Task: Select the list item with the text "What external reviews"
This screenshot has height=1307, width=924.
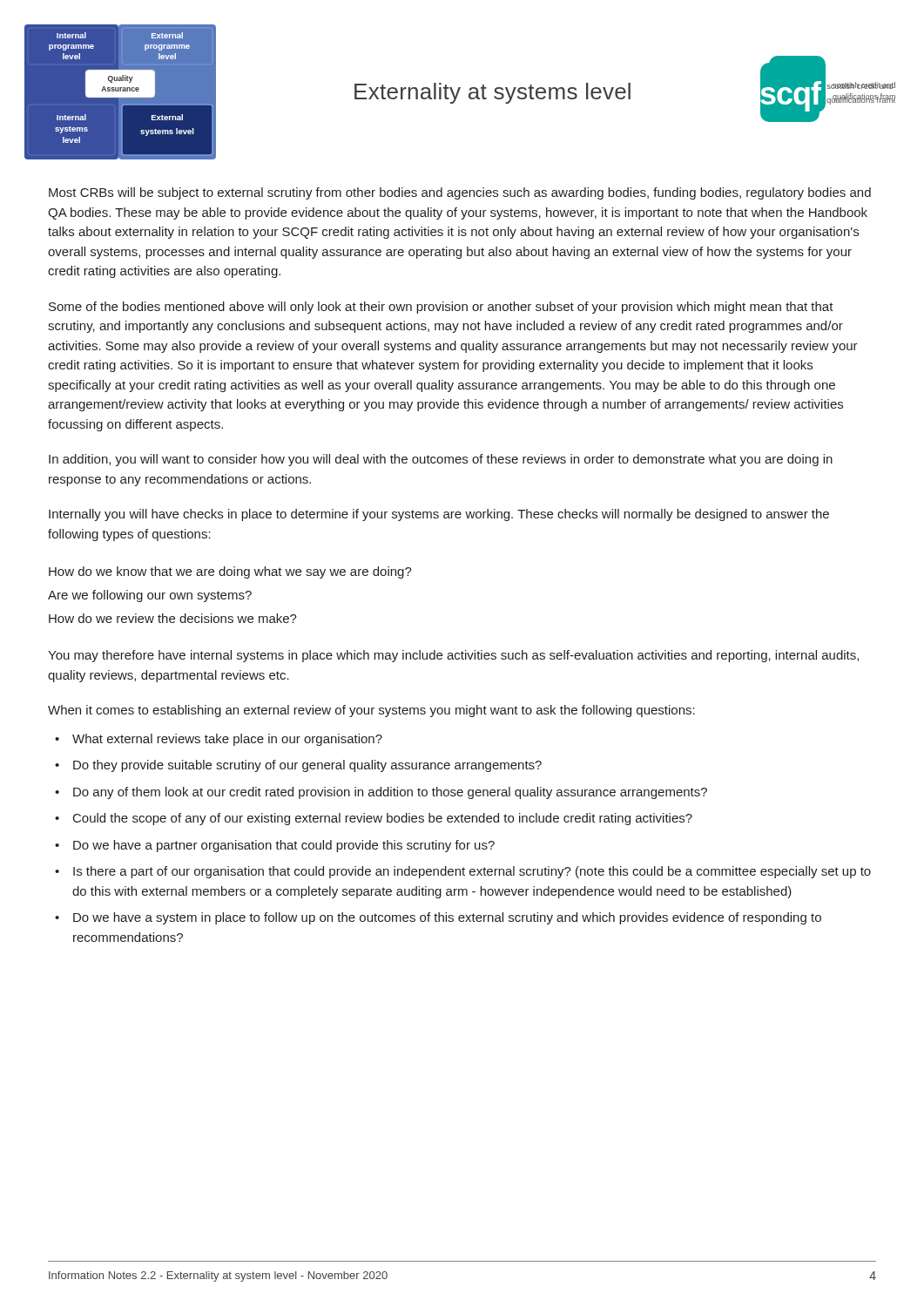Action: pyautogui.click(x=227, y=738)
